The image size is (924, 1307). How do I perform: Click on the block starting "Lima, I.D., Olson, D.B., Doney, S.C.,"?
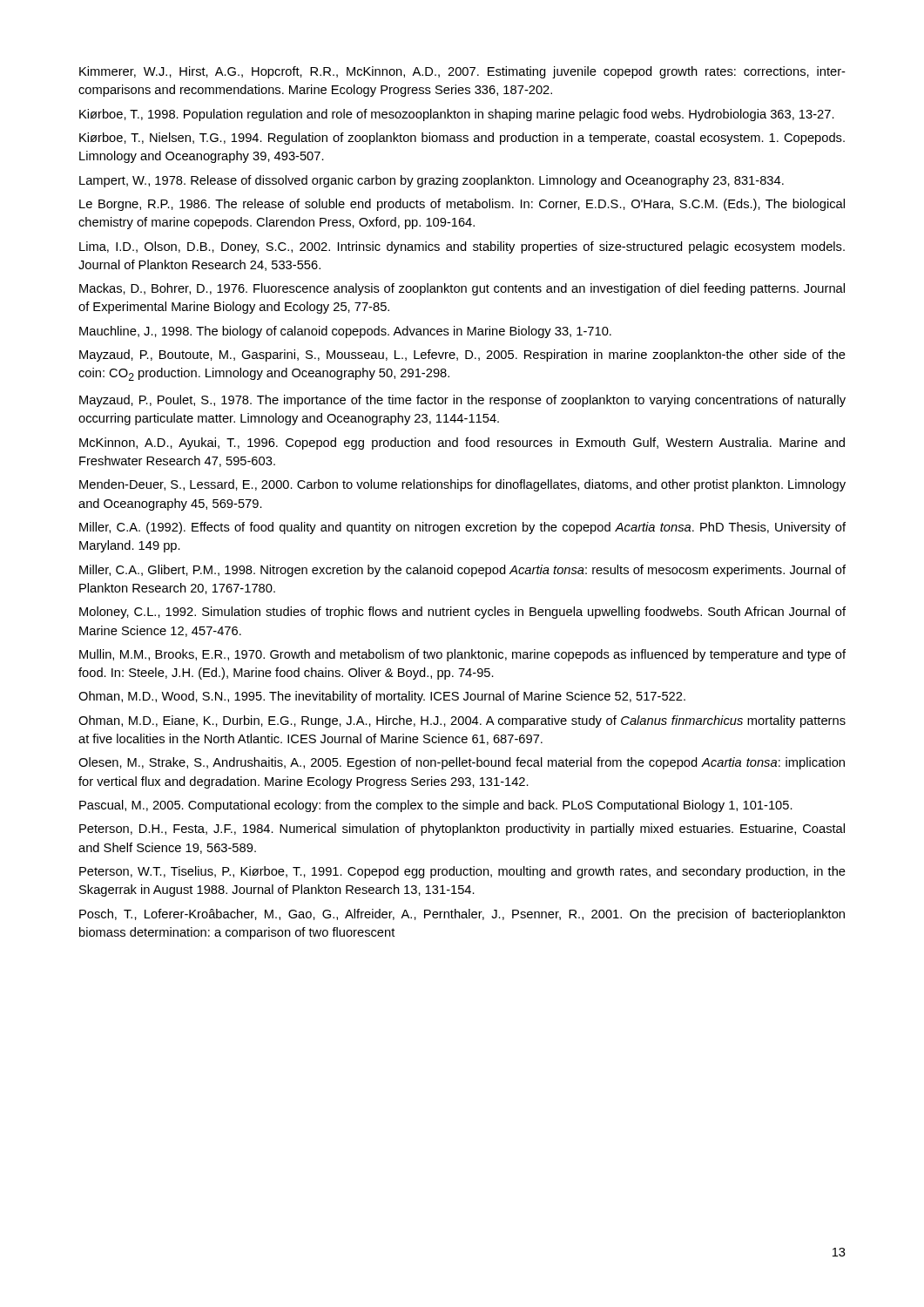[462, 255]
